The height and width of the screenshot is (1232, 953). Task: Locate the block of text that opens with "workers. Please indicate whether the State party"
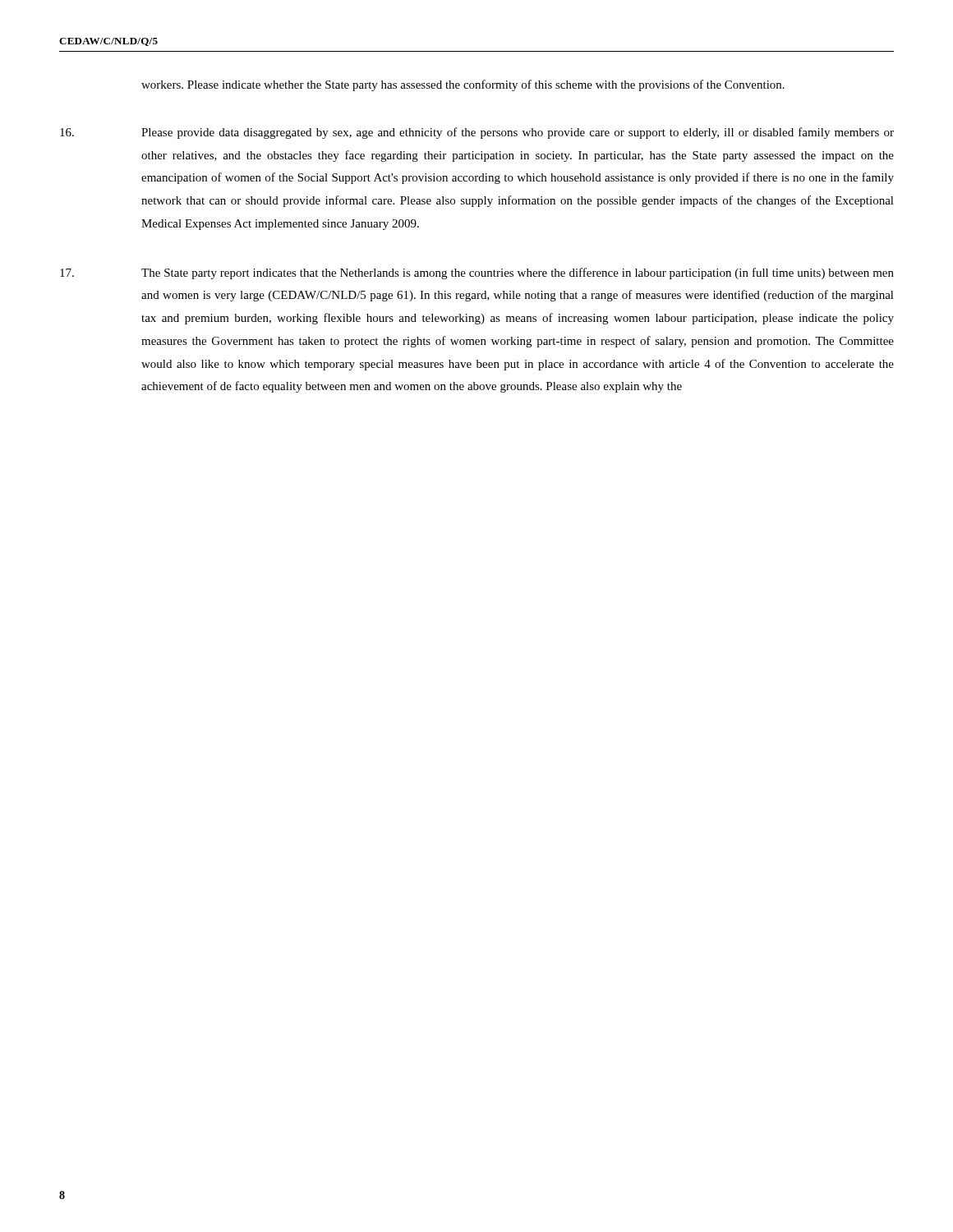[x=463, y=85]
